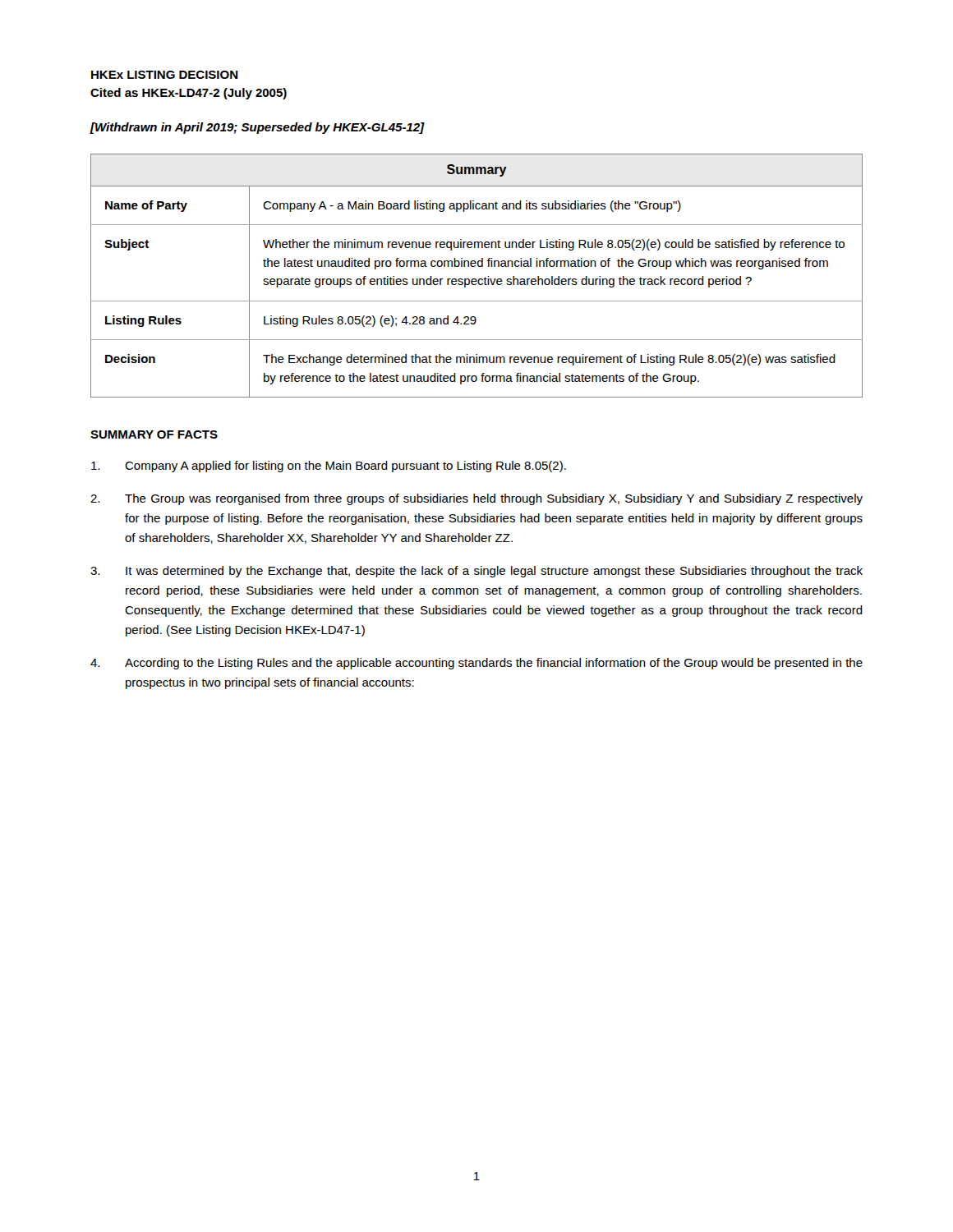Click the title
953x1232 pixels.
476,84
